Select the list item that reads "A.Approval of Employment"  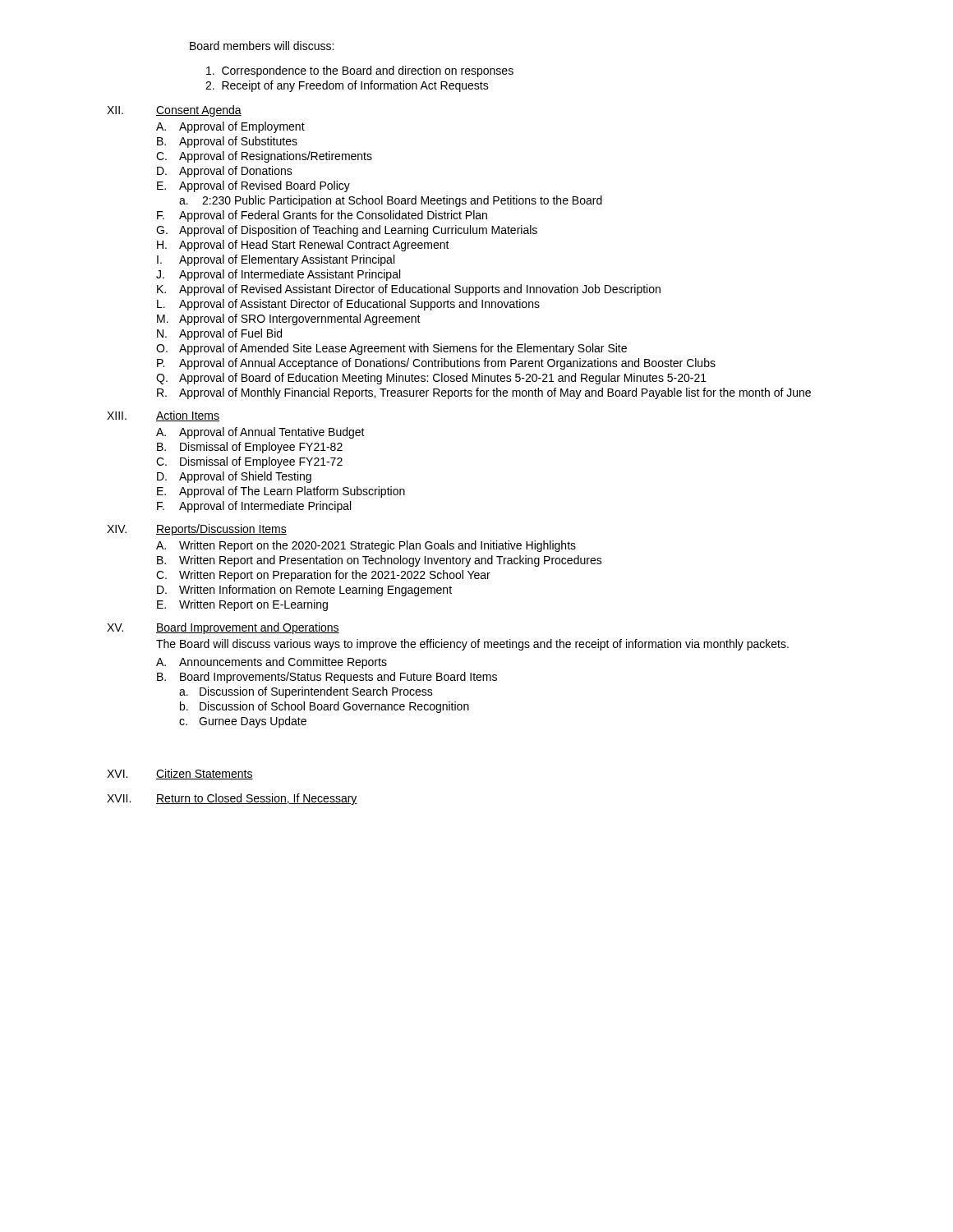[x=230, y=127]
